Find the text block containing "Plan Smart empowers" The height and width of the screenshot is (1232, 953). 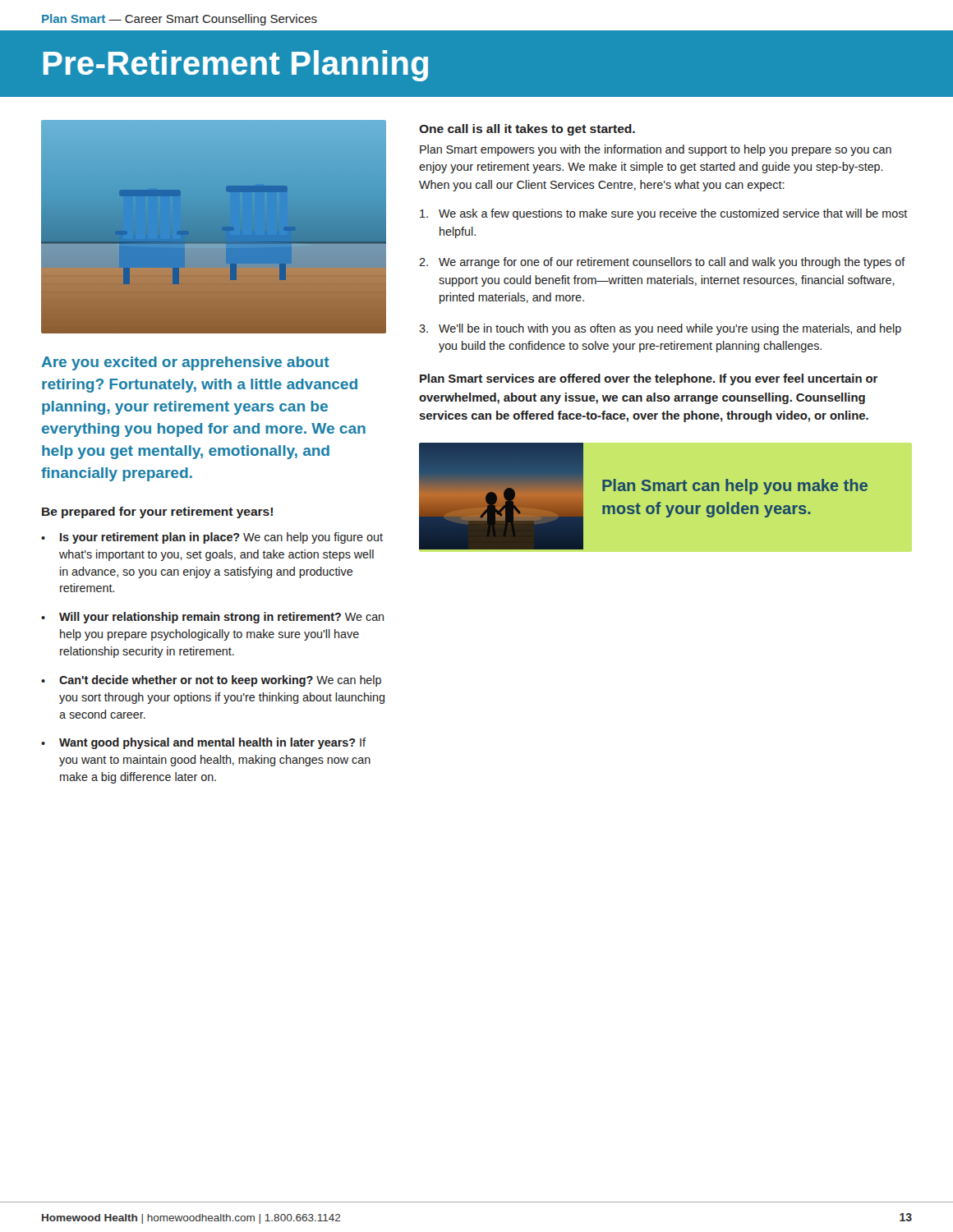pos(655,167)
